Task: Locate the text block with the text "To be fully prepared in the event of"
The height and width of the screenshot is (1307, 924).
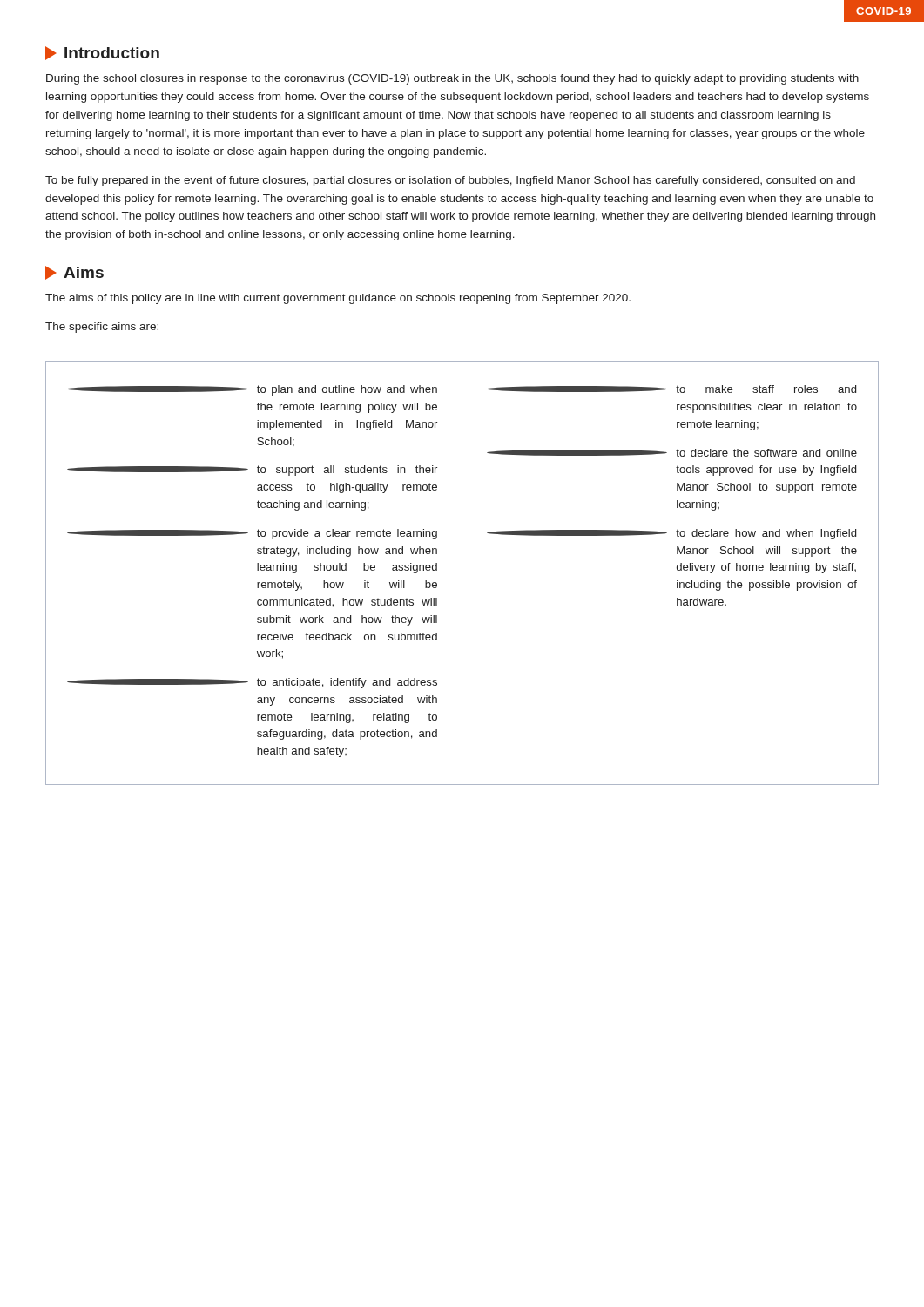Action: [461, 207]
